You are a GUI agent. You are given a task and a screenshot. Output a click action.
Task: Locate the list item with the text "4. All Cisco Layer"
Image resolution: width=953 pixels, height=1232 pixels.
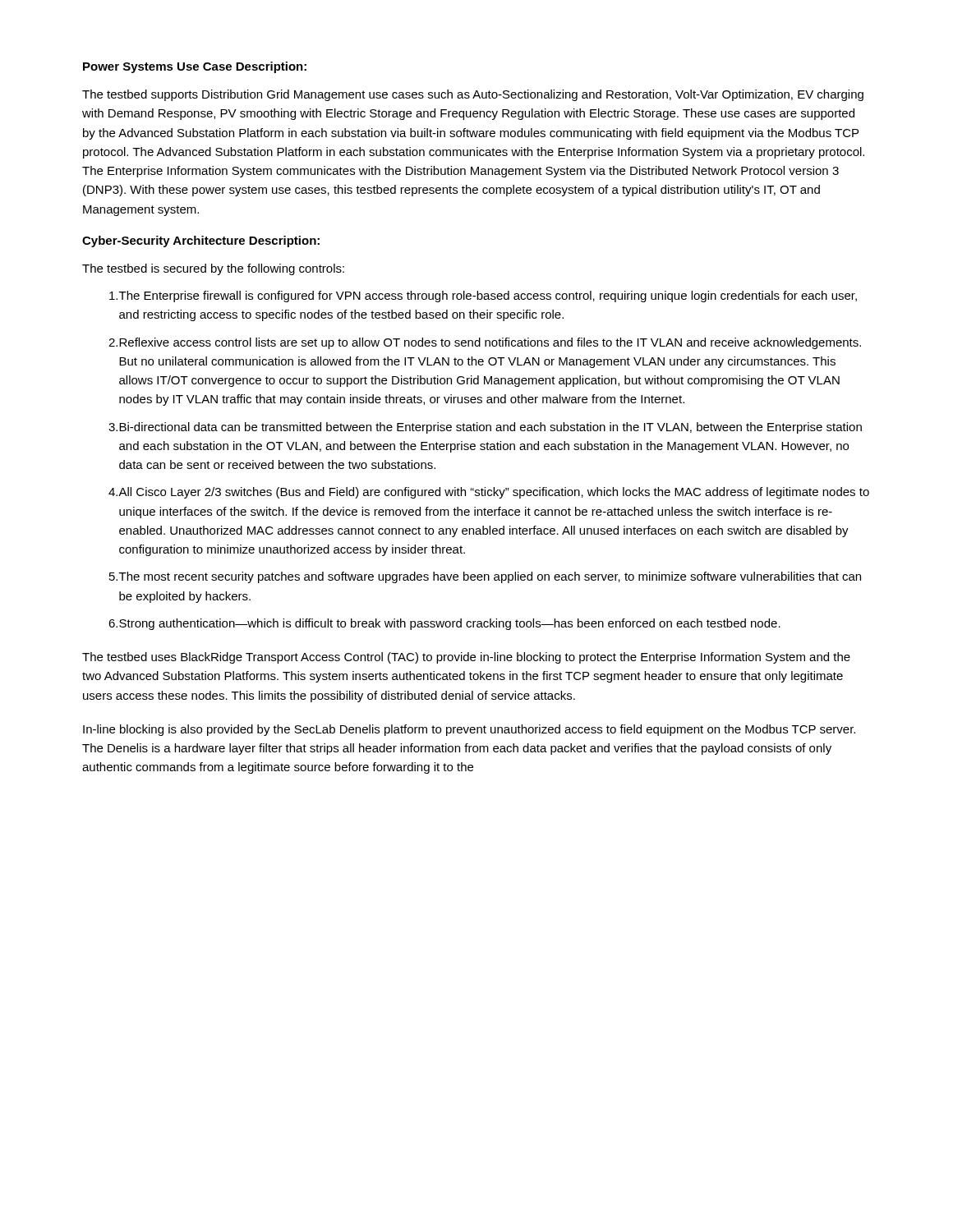click(476, 521)
